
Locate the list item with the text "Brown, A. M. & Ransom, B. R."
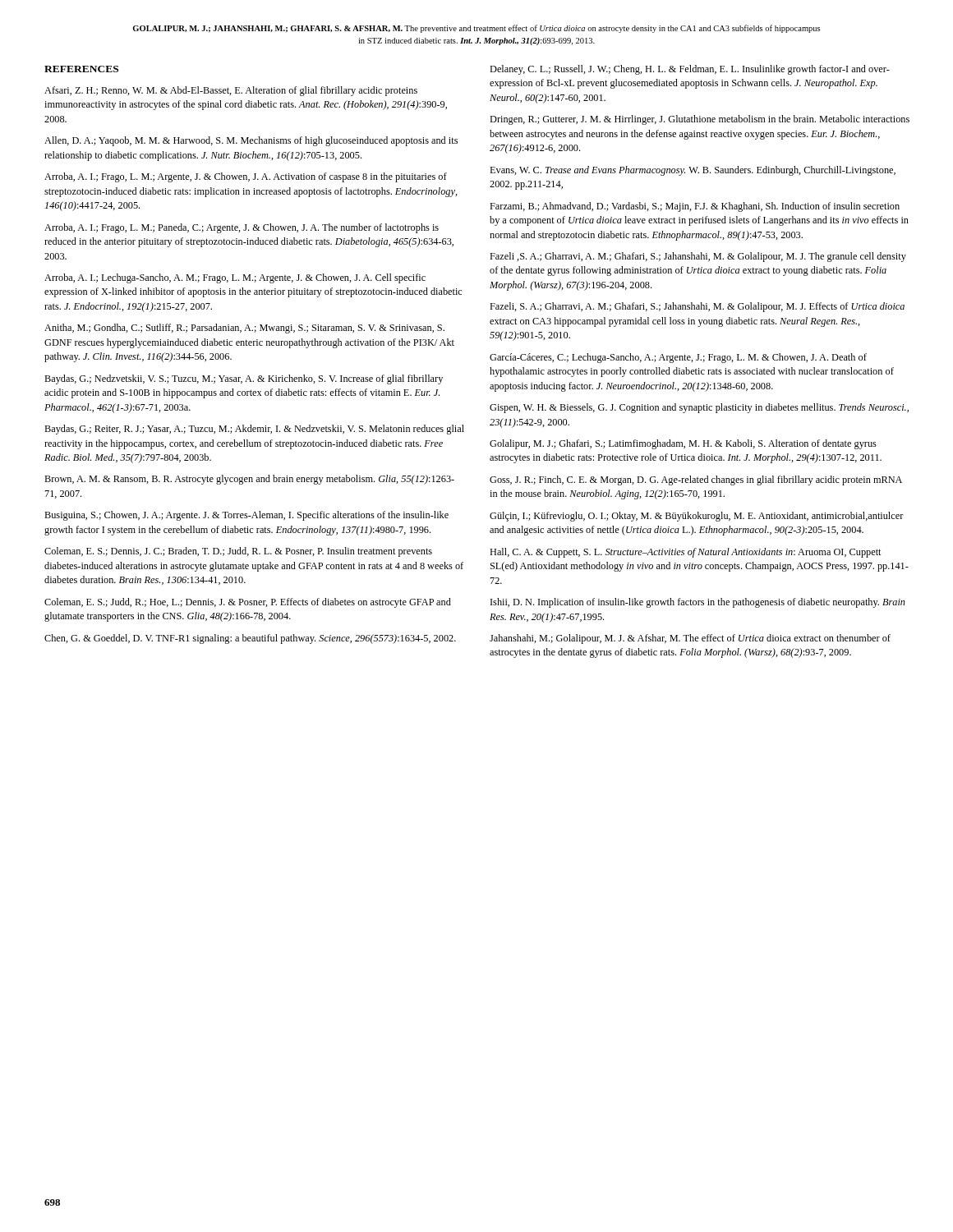(249, 486)
